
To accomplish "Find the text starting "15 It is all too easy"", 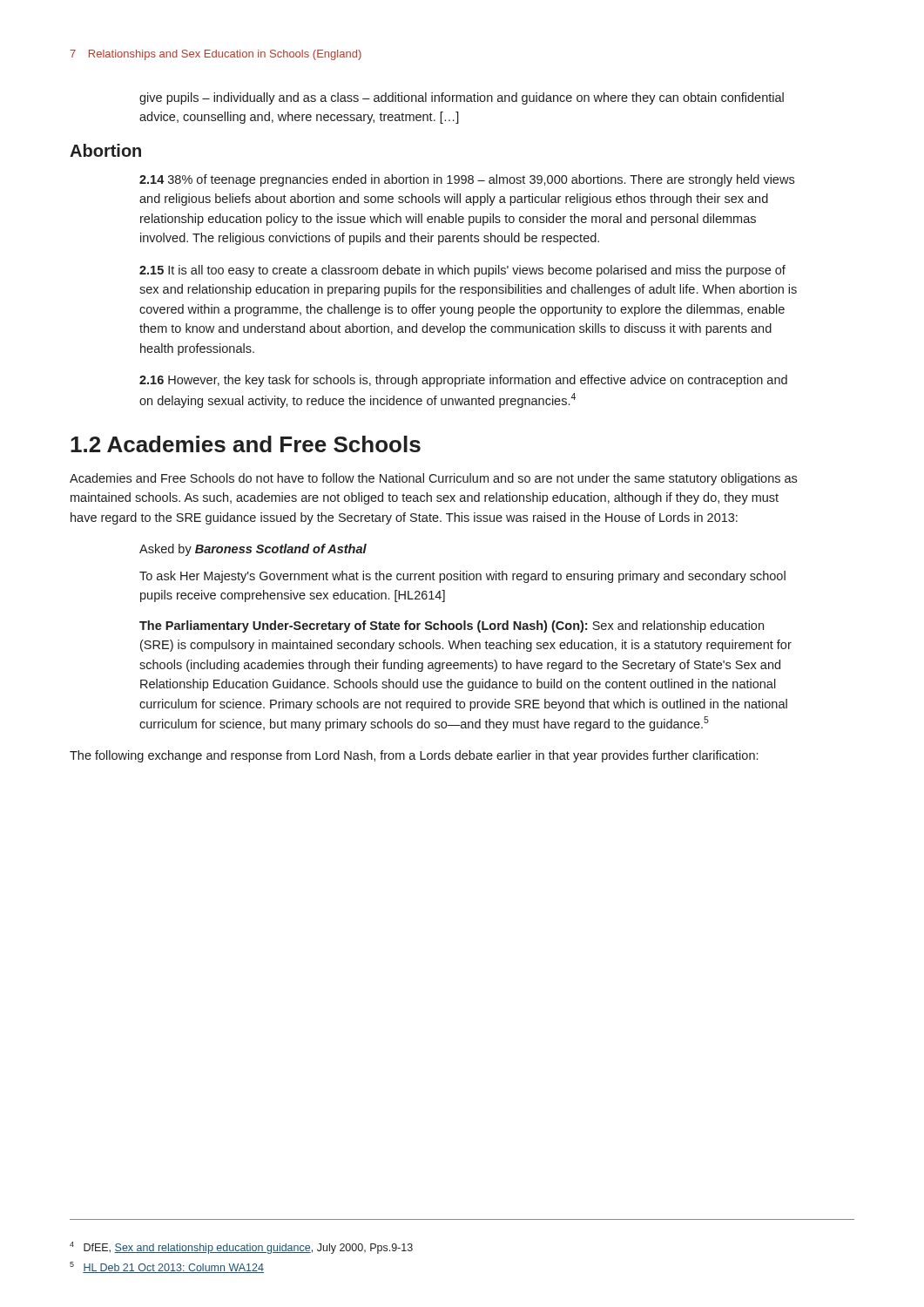I will [x=468, y=309].
